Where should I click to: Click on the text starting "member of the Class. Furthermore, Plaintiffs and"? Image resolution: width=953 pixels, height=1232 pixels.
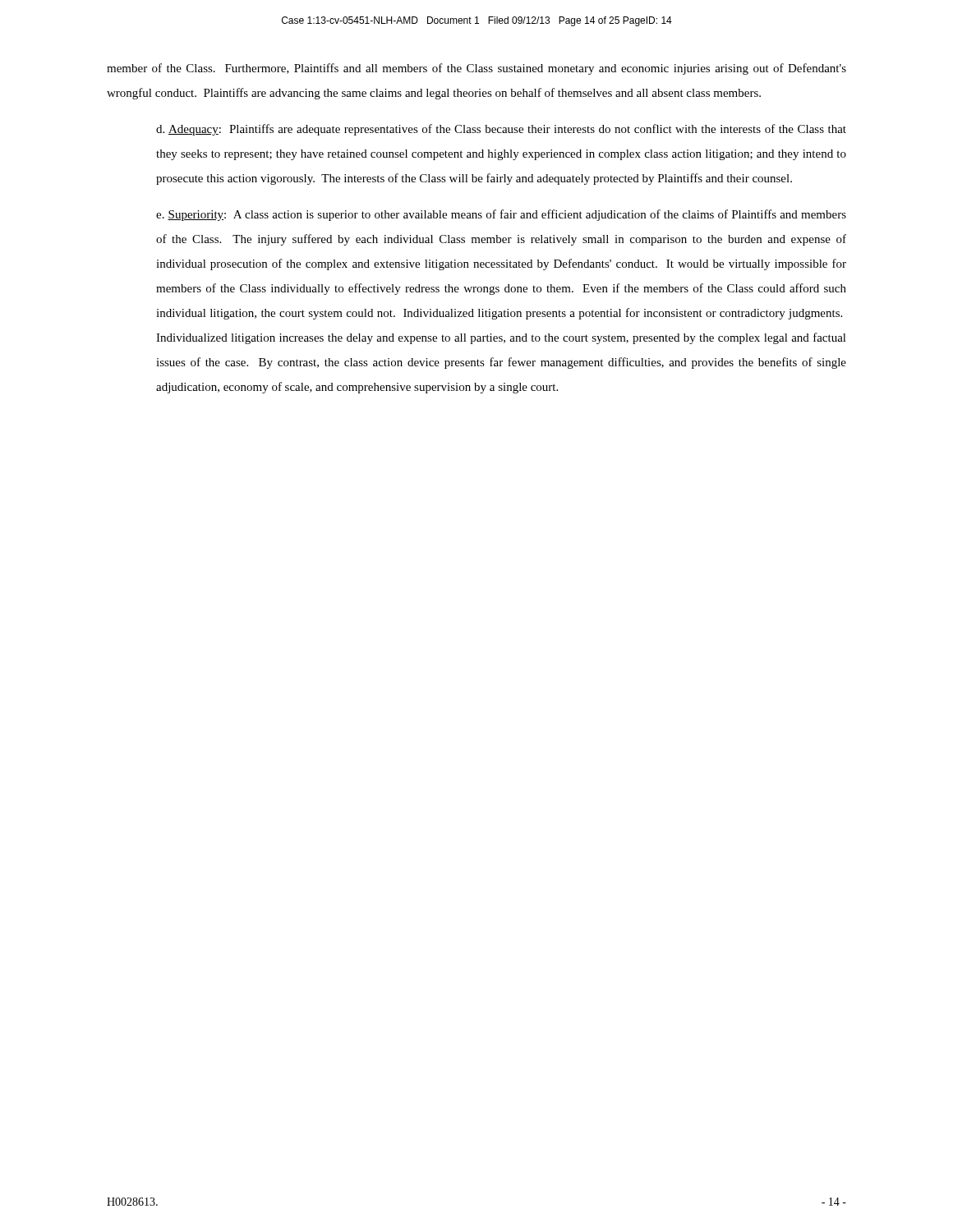tap(476, 81)
